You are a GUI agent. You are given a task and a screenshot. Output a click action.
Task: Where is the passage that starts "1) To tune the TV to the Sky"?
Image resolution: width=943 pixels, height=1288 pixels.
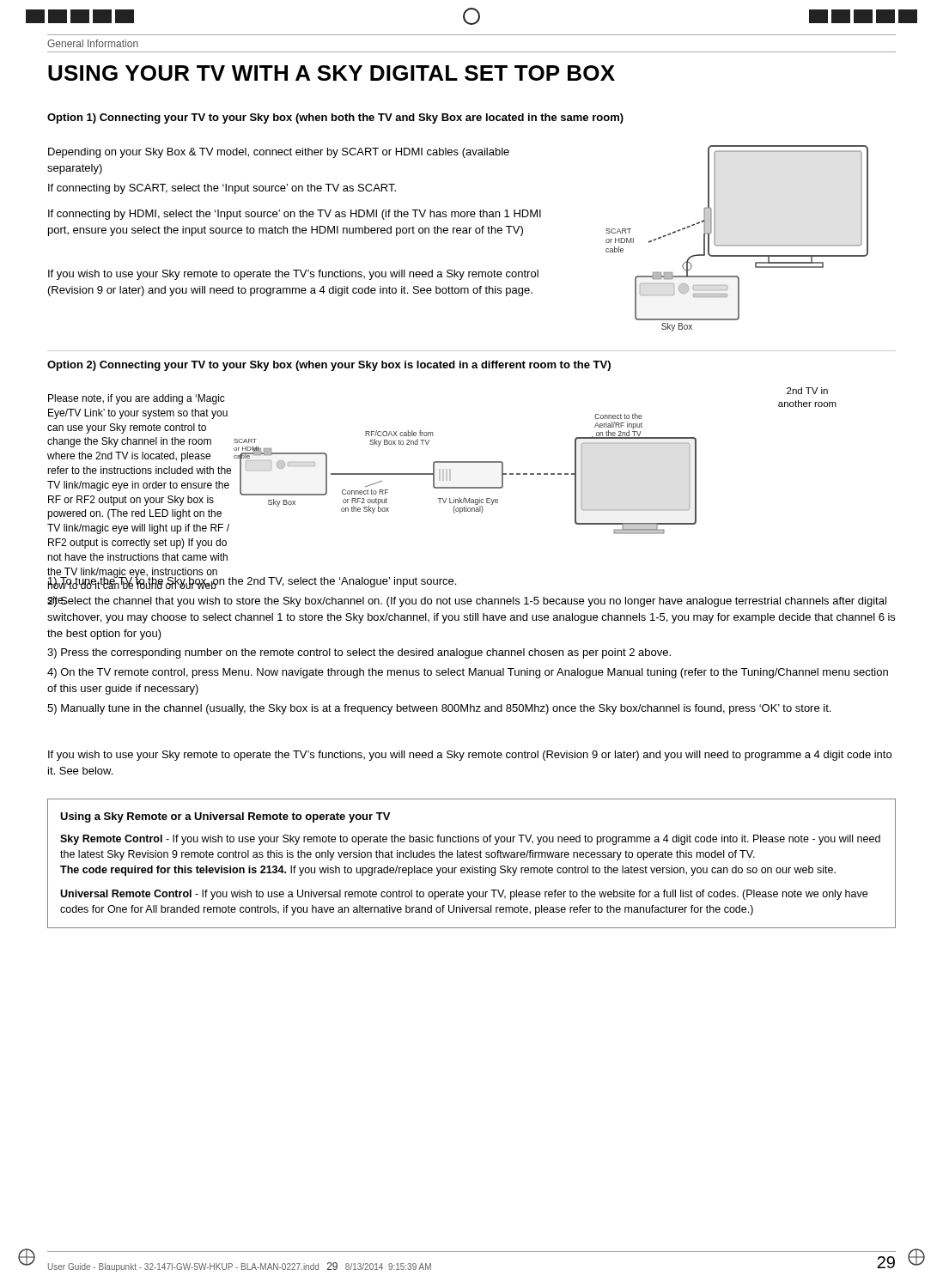252,581
